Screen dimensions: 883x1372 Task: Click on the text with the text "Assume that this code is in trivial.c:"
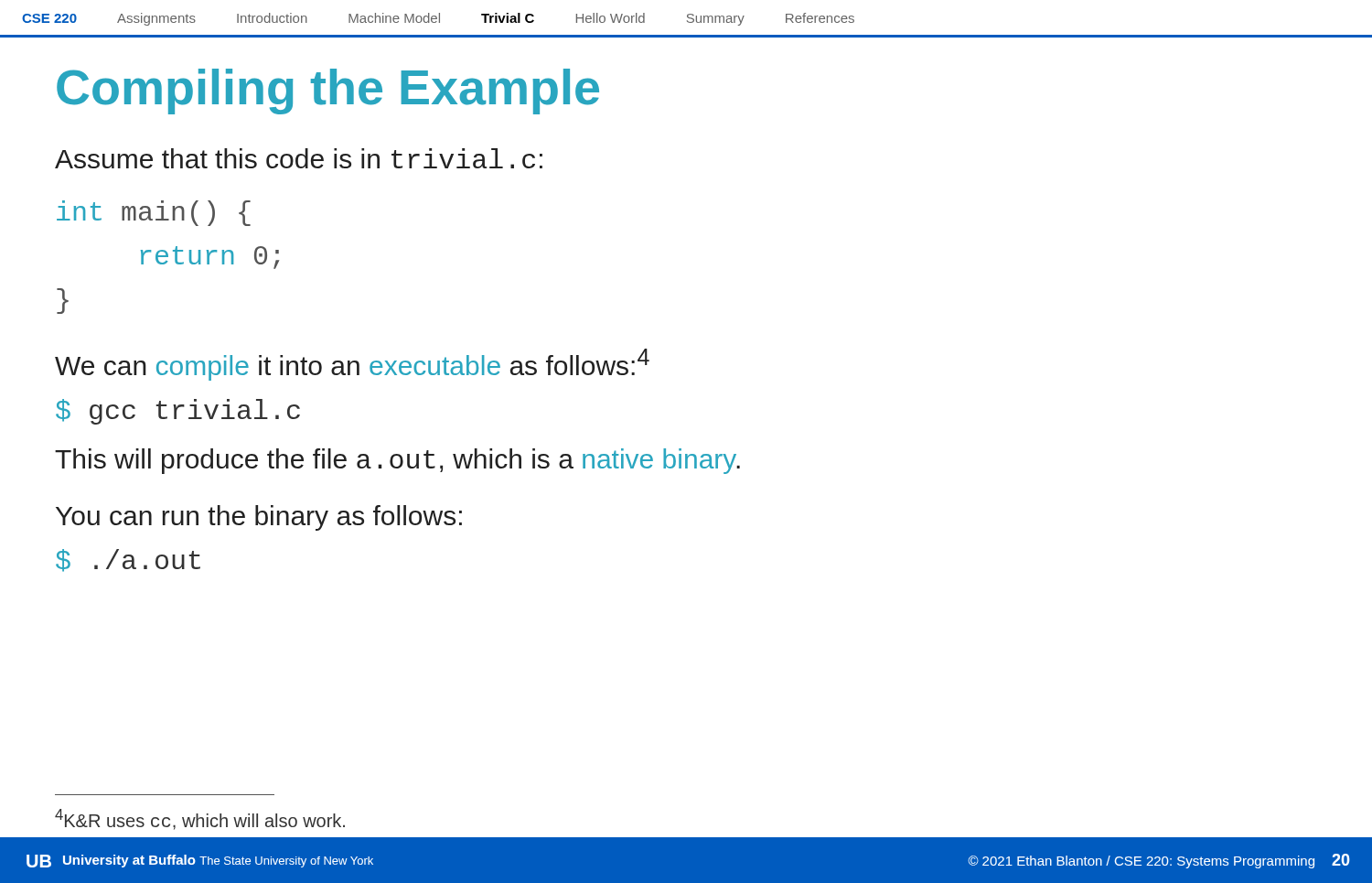coord(300,160)
